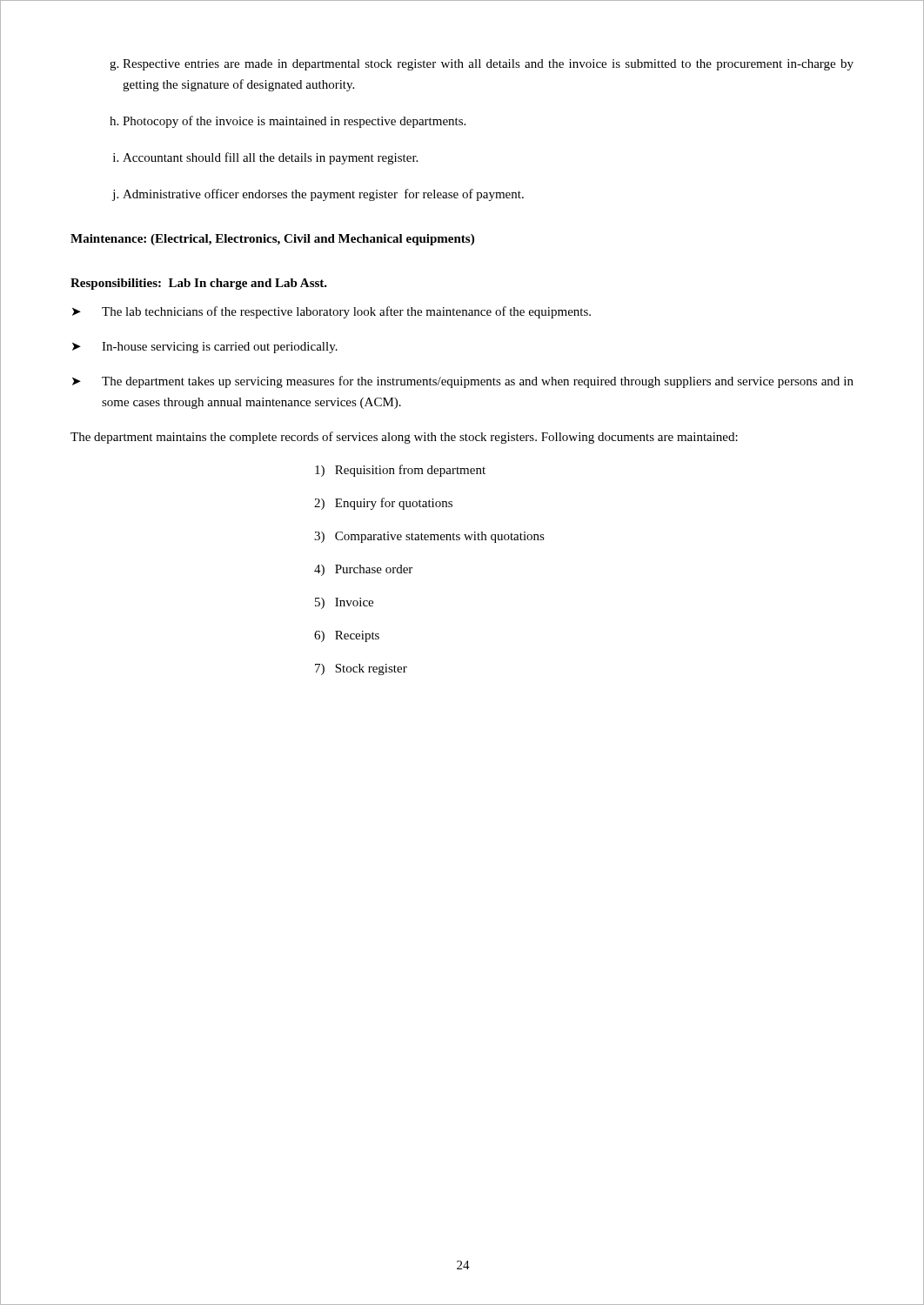Find the list item containing "3) Comparative statements with quotations"
924x1305 pixels.
(x=462, y=536)
